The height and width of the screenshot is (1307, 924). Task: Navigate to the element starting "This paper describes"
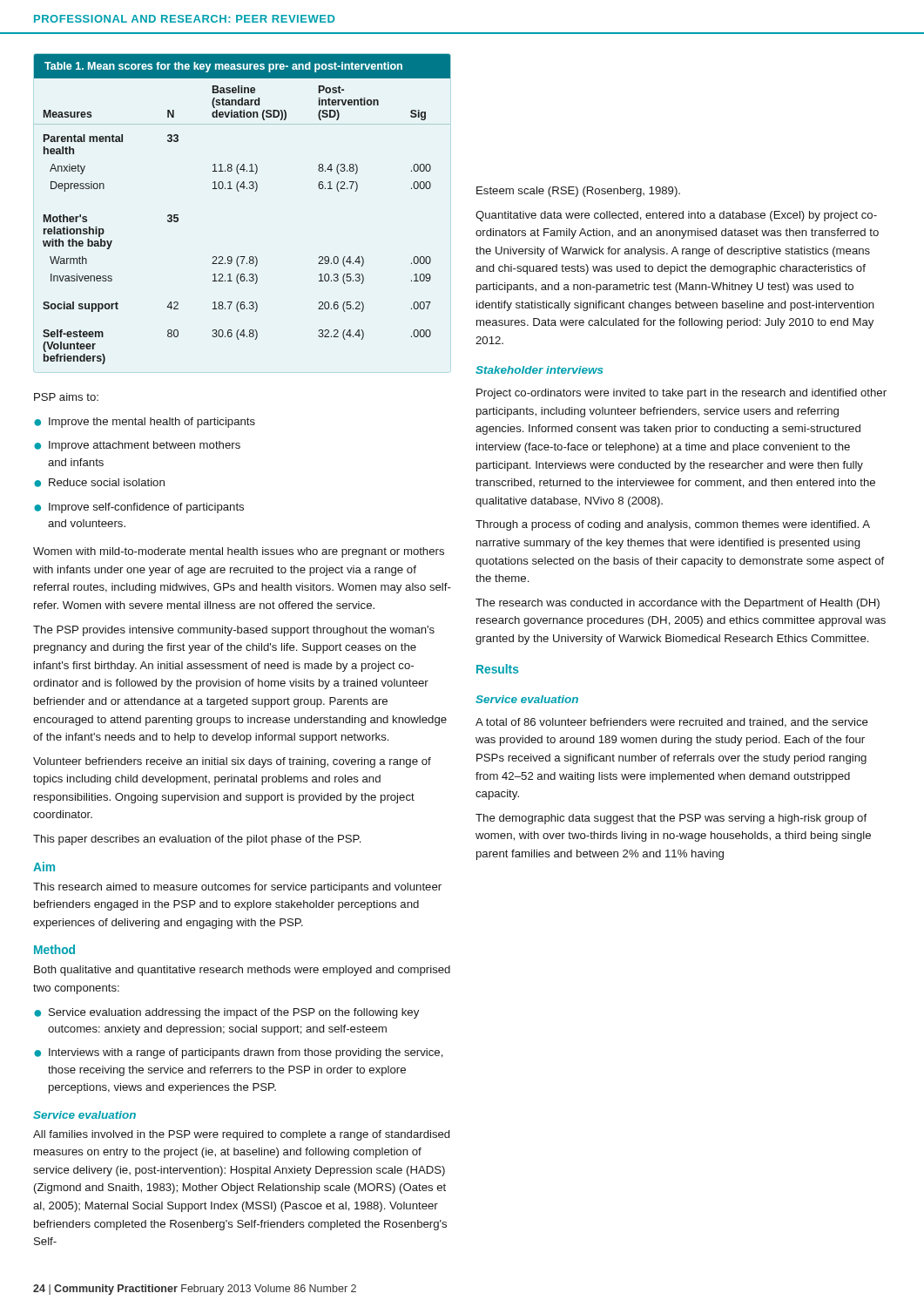tap(197, 839)
